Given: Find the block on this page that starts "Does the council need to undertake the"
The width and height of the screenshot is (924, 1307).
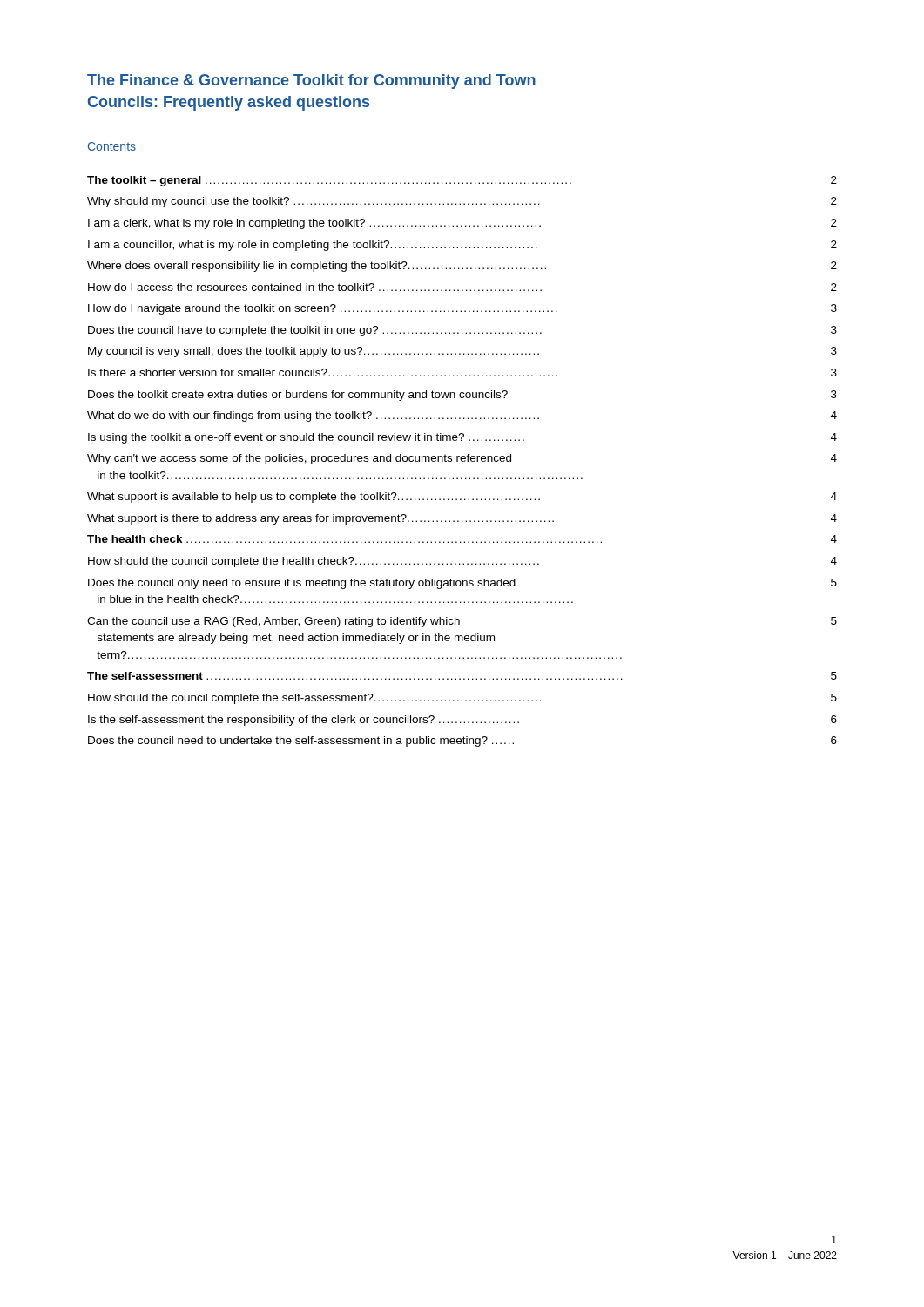Looking at the screenshot, I should click(462, 741).
